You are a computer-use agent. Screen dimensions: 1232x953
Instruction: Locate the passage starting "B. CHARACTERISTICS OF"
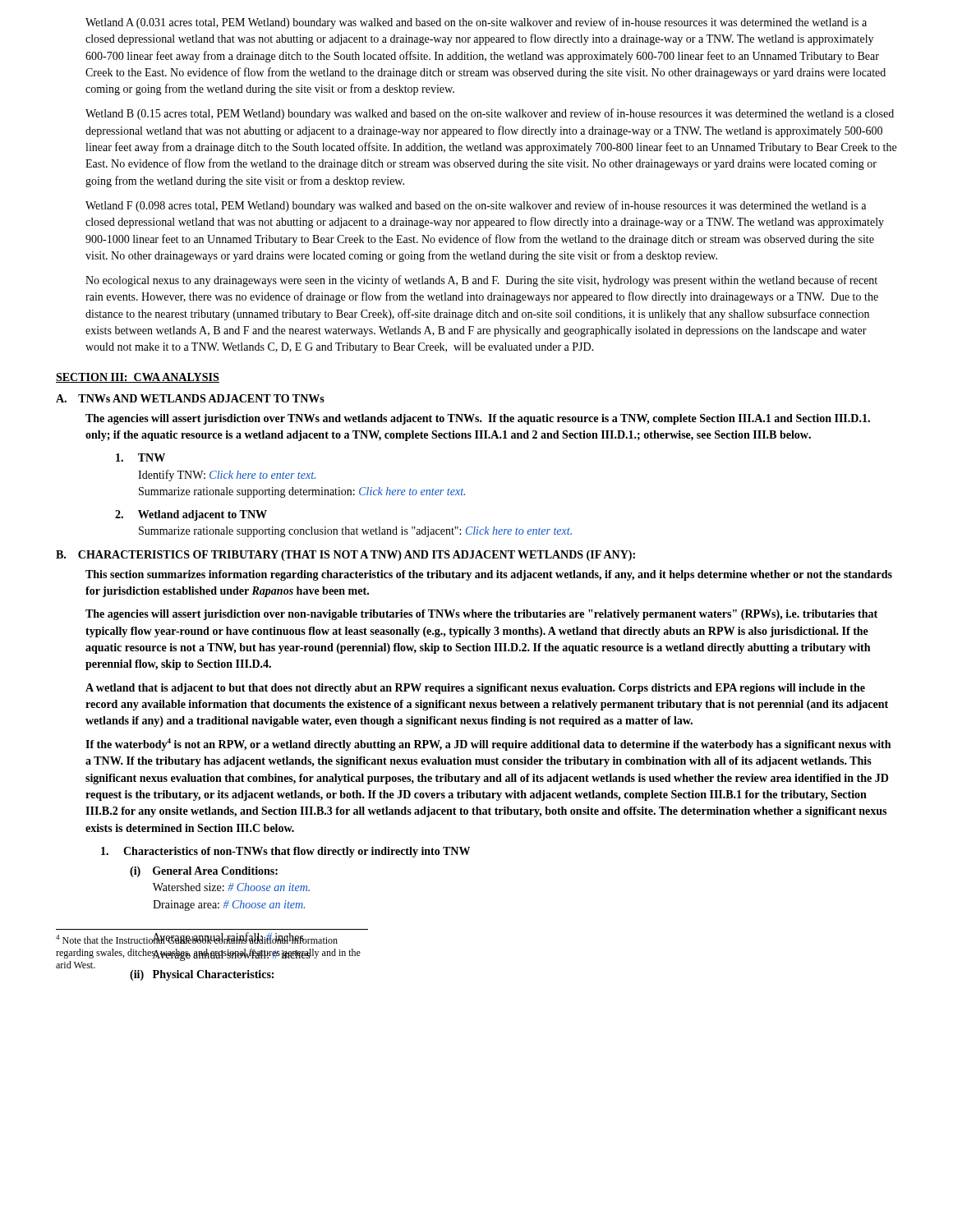coord(346,555)
